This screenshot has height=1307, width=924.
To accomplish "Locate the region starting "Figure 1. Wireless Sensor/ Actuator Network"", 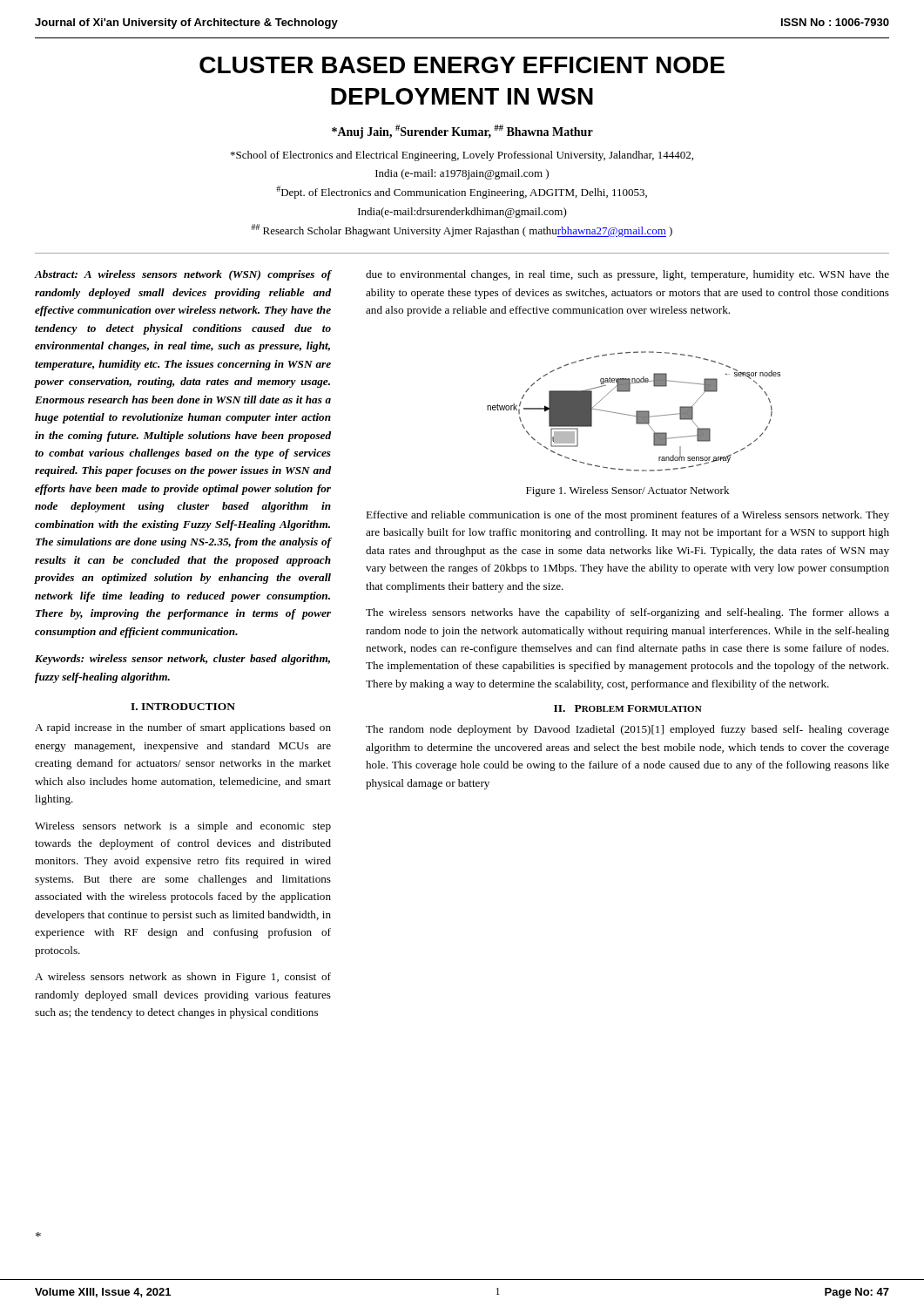I will tap(627, 490).
